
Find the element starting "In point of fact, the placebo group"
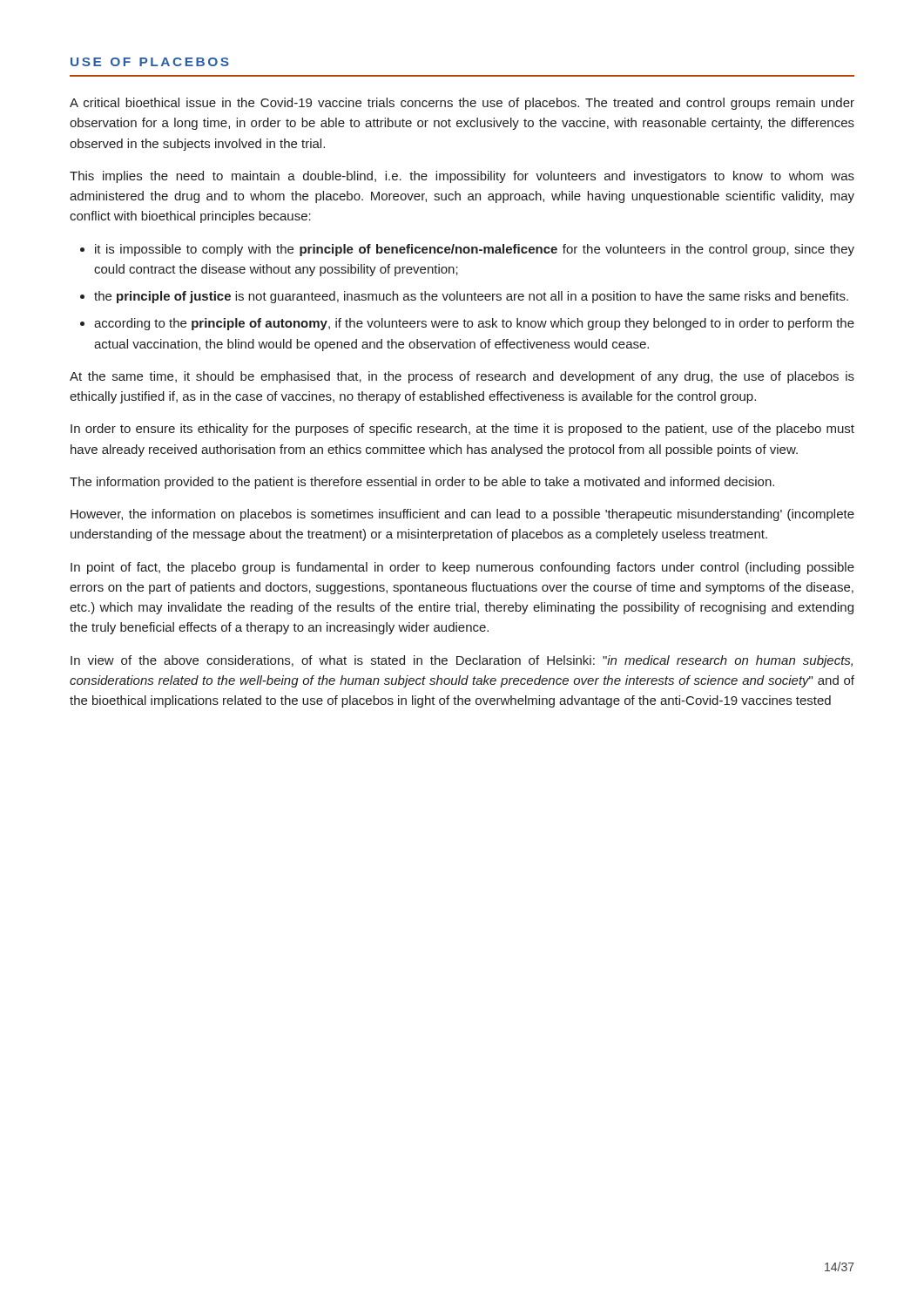(x=462, y=597)
